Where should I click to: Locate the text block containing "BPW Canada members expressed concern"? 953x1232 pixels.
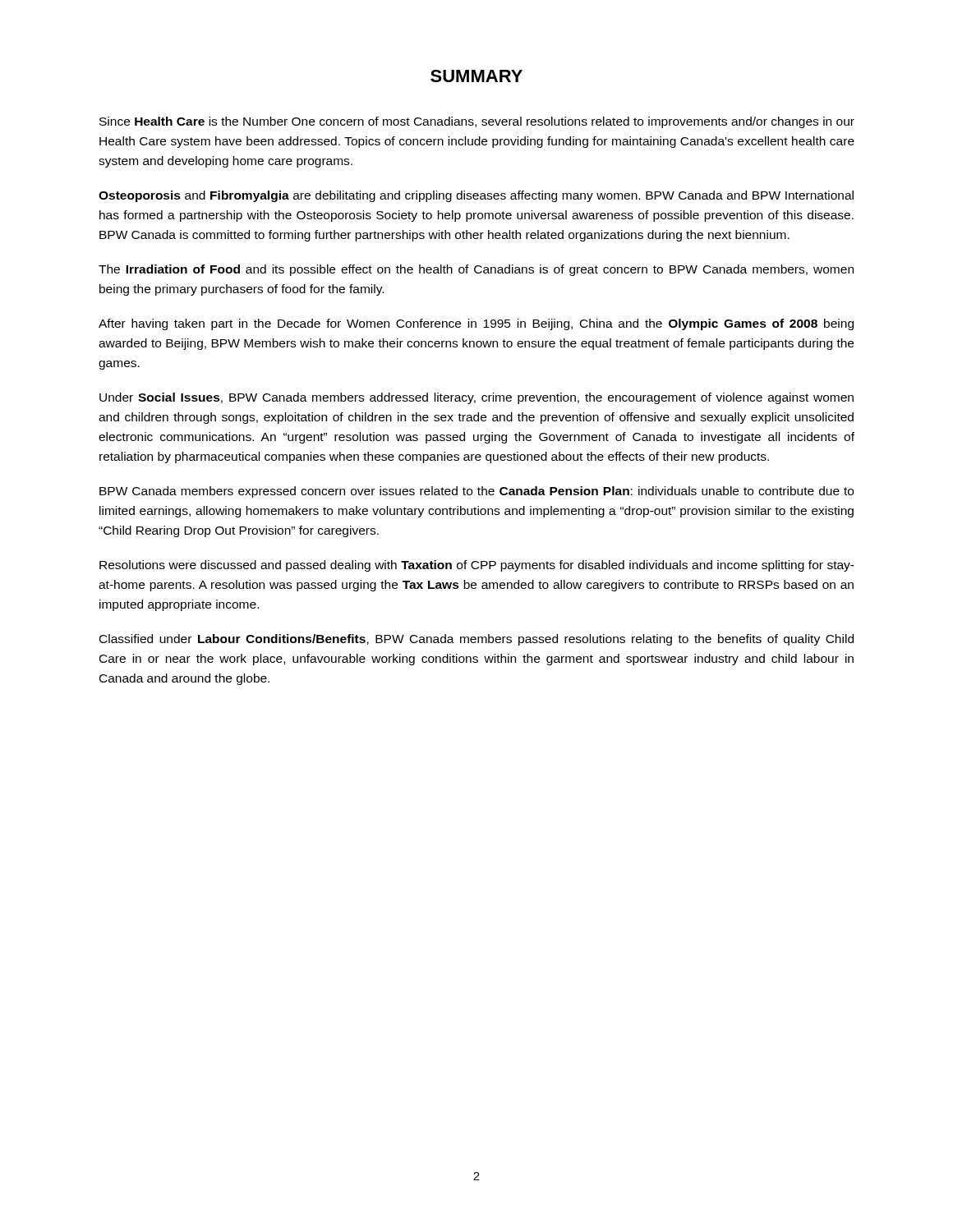click(x=476, y=511)
